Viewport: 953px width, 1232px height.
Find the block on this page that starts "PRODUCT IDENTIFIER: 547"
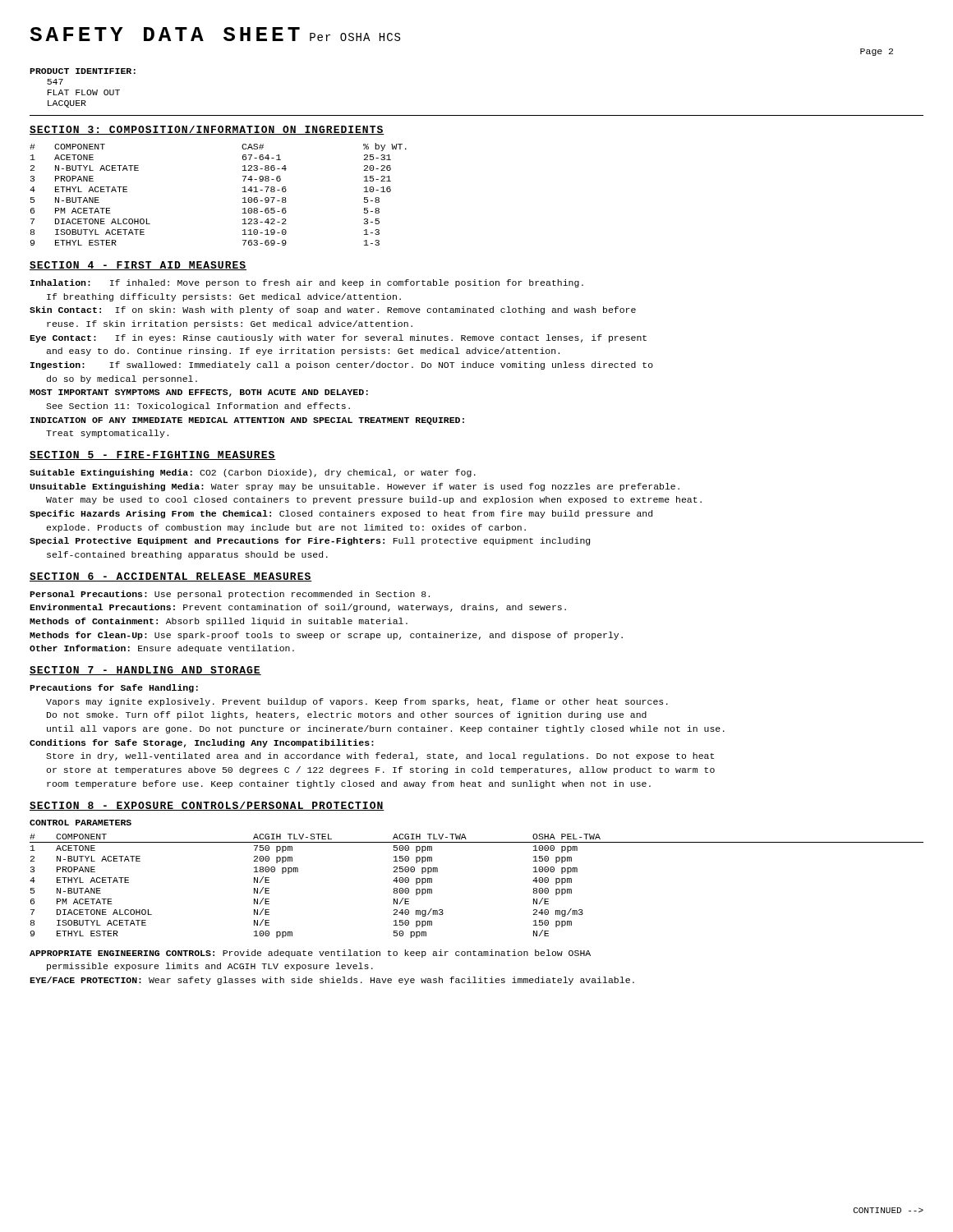pos(83,87)
